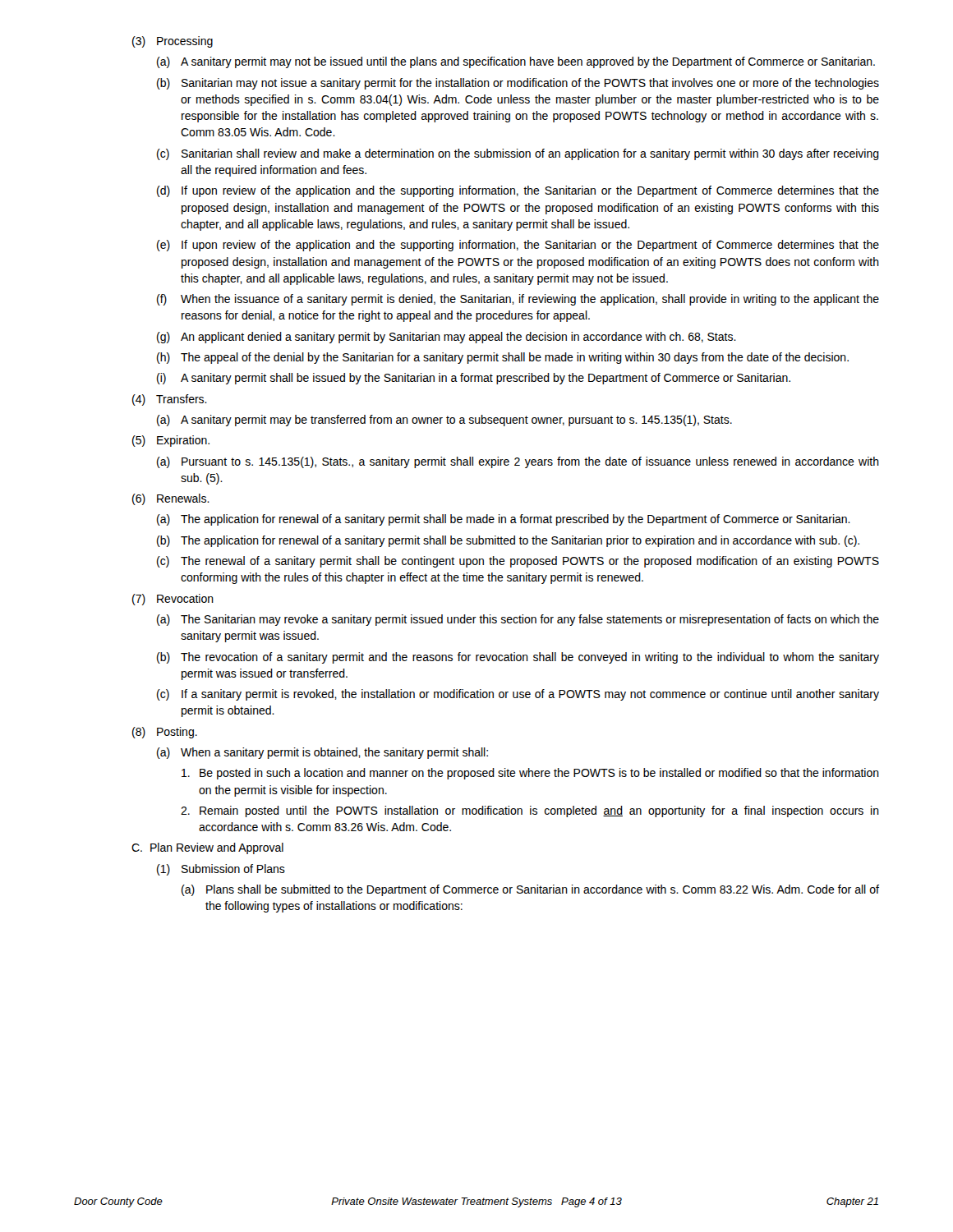The height and width of the screenshot is (1232, 953).
Task: Find the list item that says "(d) If upon review of"
Action: pyautogui.click(x=518, y=208)
